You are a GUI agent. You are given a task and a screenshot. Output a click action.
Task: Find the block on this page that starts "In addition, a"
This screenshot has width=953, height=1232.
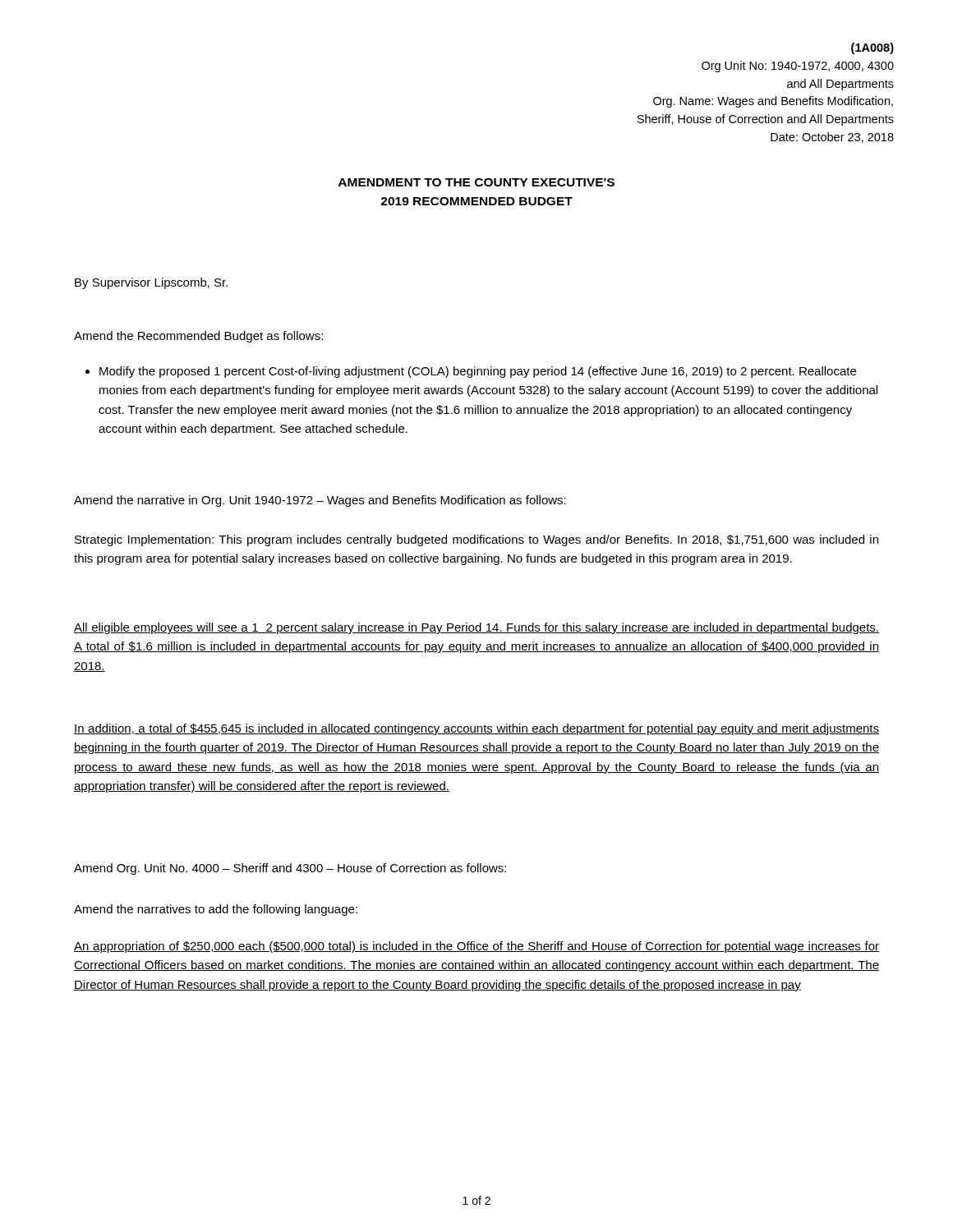click(476, 757)
